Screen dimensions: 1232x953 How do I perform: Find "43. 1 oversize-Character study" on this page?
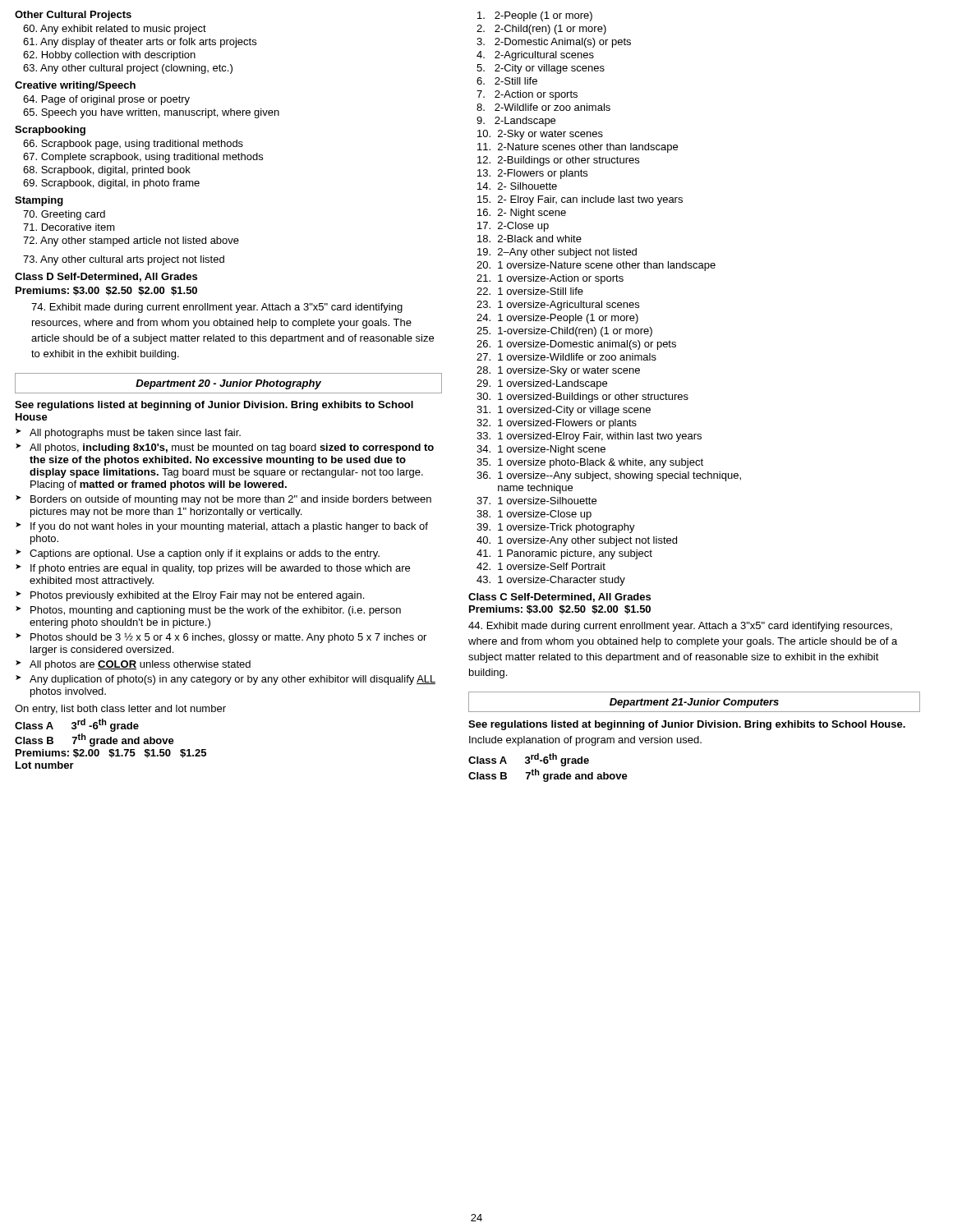(x=551, y=579)
